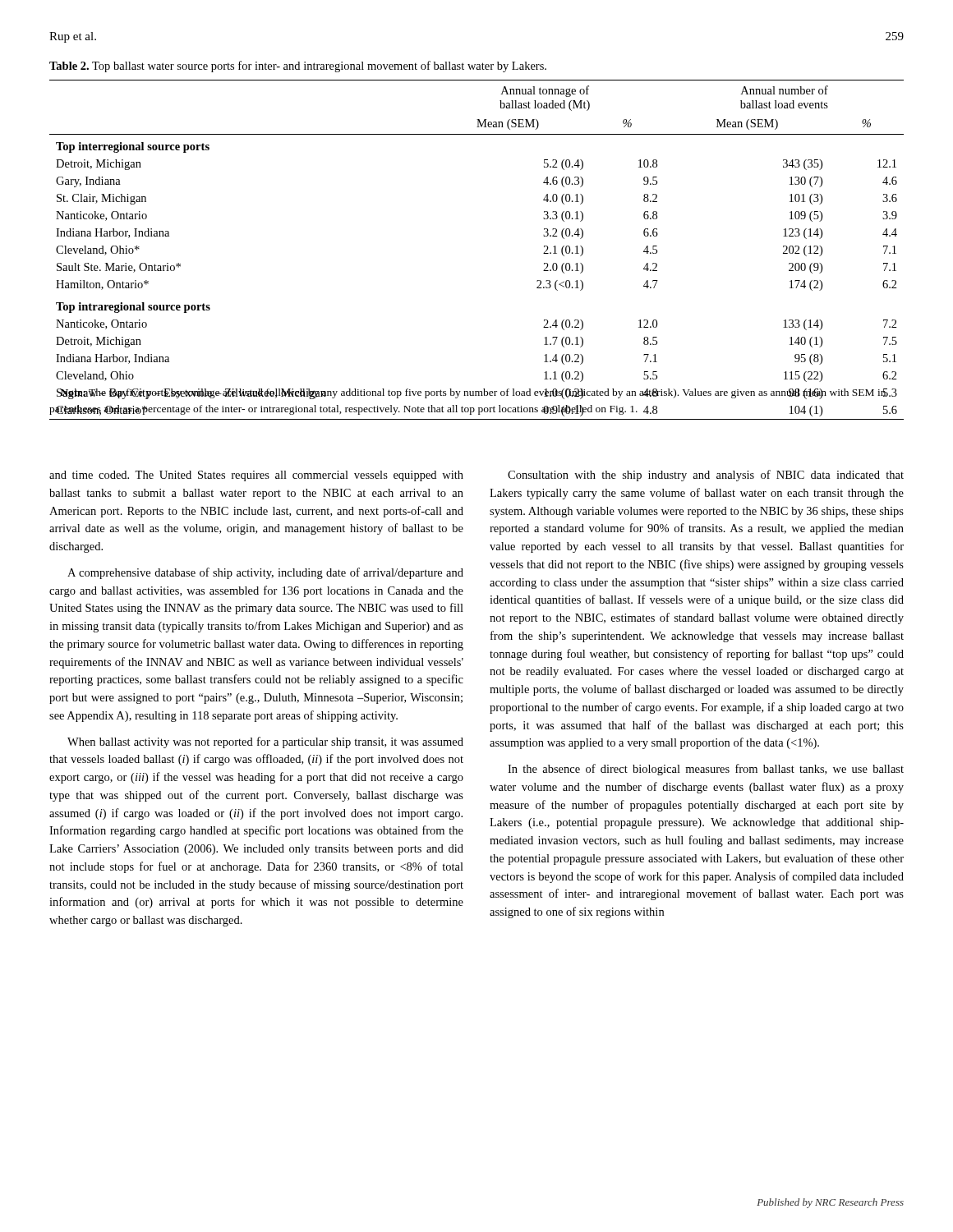
Task: Point to the block beginning "Note: The top"
Action: pos(468,400)
